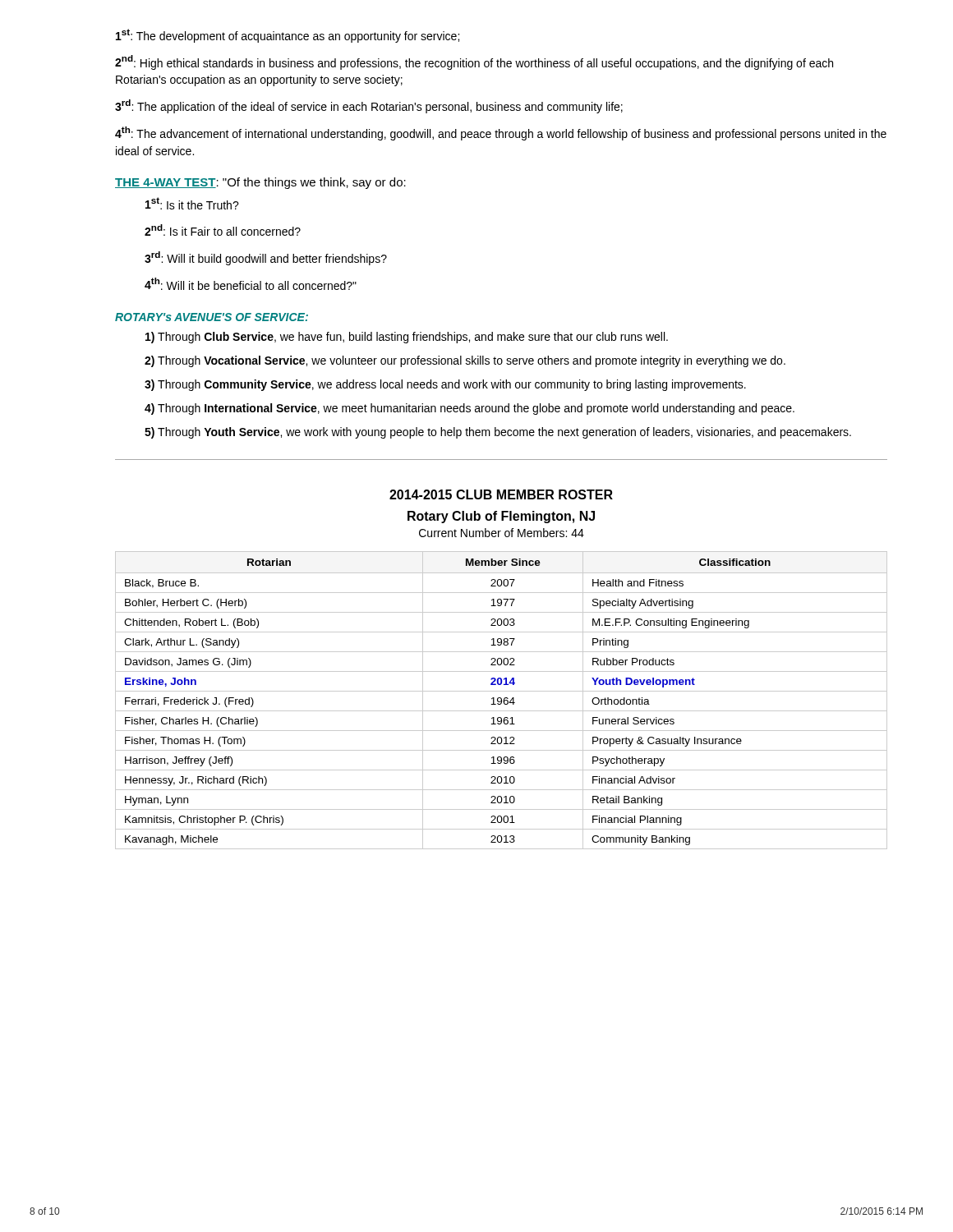
Task: Locate the section header that opens with "THE 4-WAY TEST: "Of the things we think,"
Action: (x=261, y=182)
